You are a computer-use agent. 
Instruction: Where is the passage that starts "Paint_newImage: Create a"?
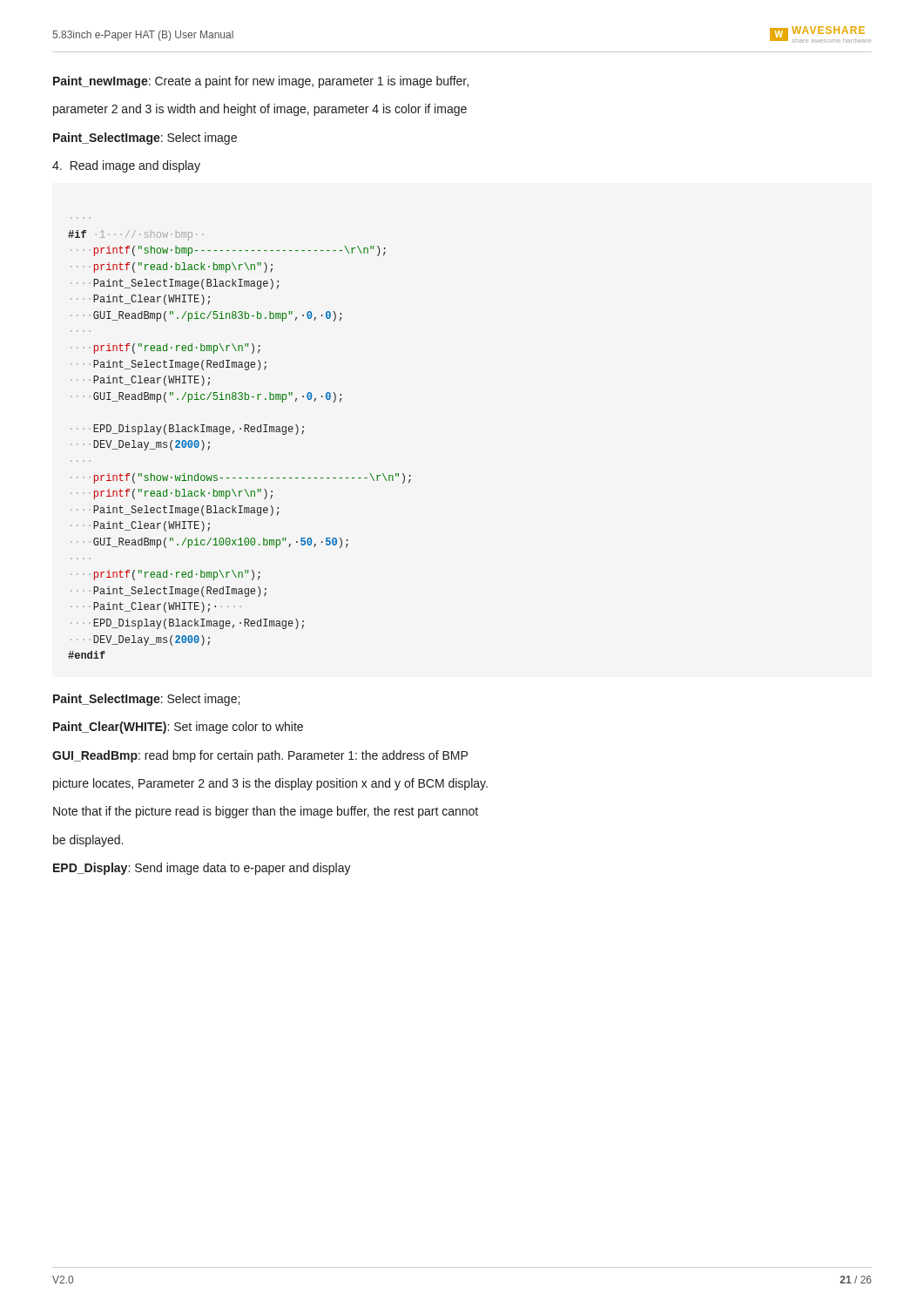261,81
